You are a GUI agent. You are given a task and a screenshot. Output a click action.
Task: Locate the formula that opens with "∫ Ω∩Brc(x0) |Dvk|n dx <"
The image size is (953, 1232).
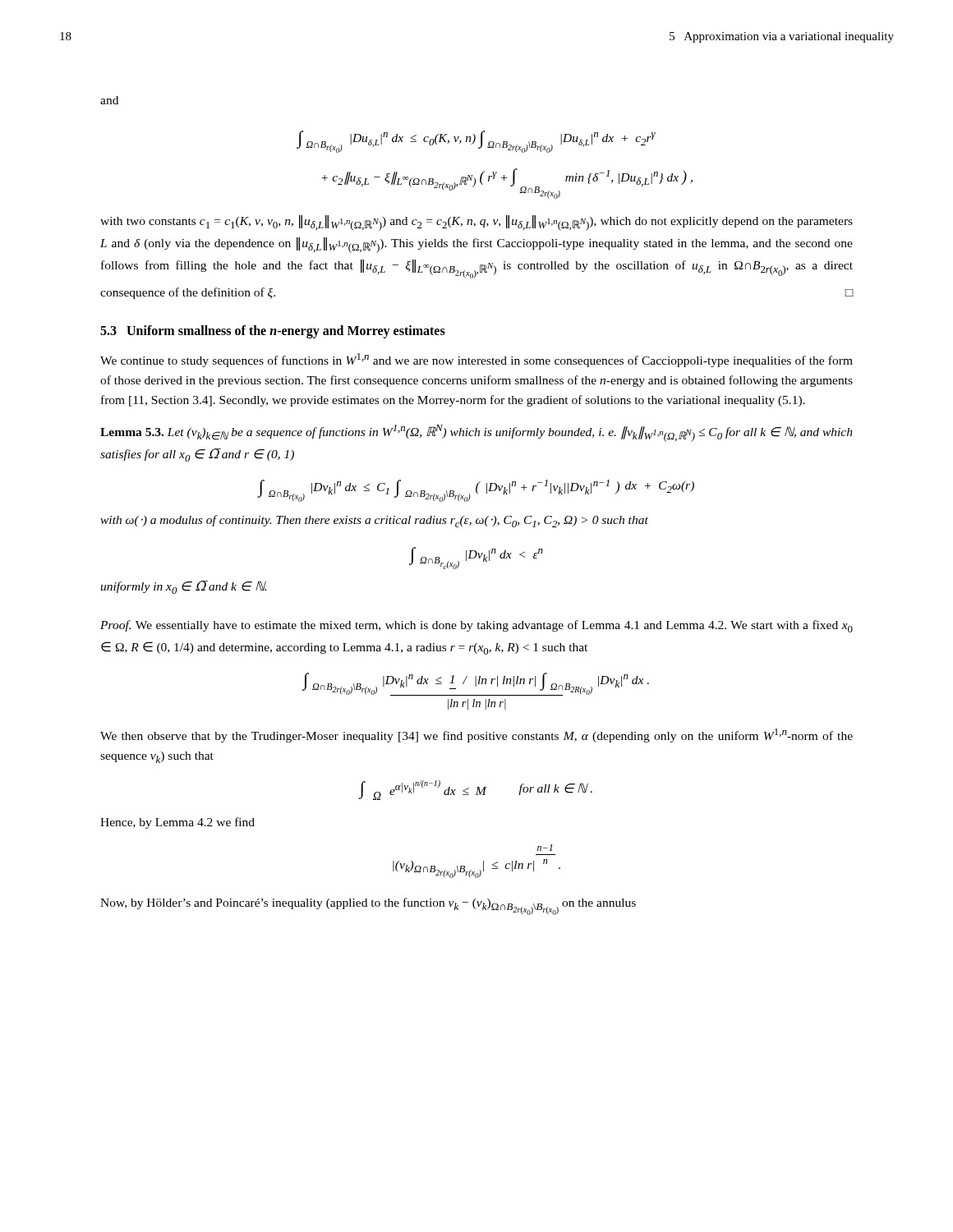coord(476,554)
